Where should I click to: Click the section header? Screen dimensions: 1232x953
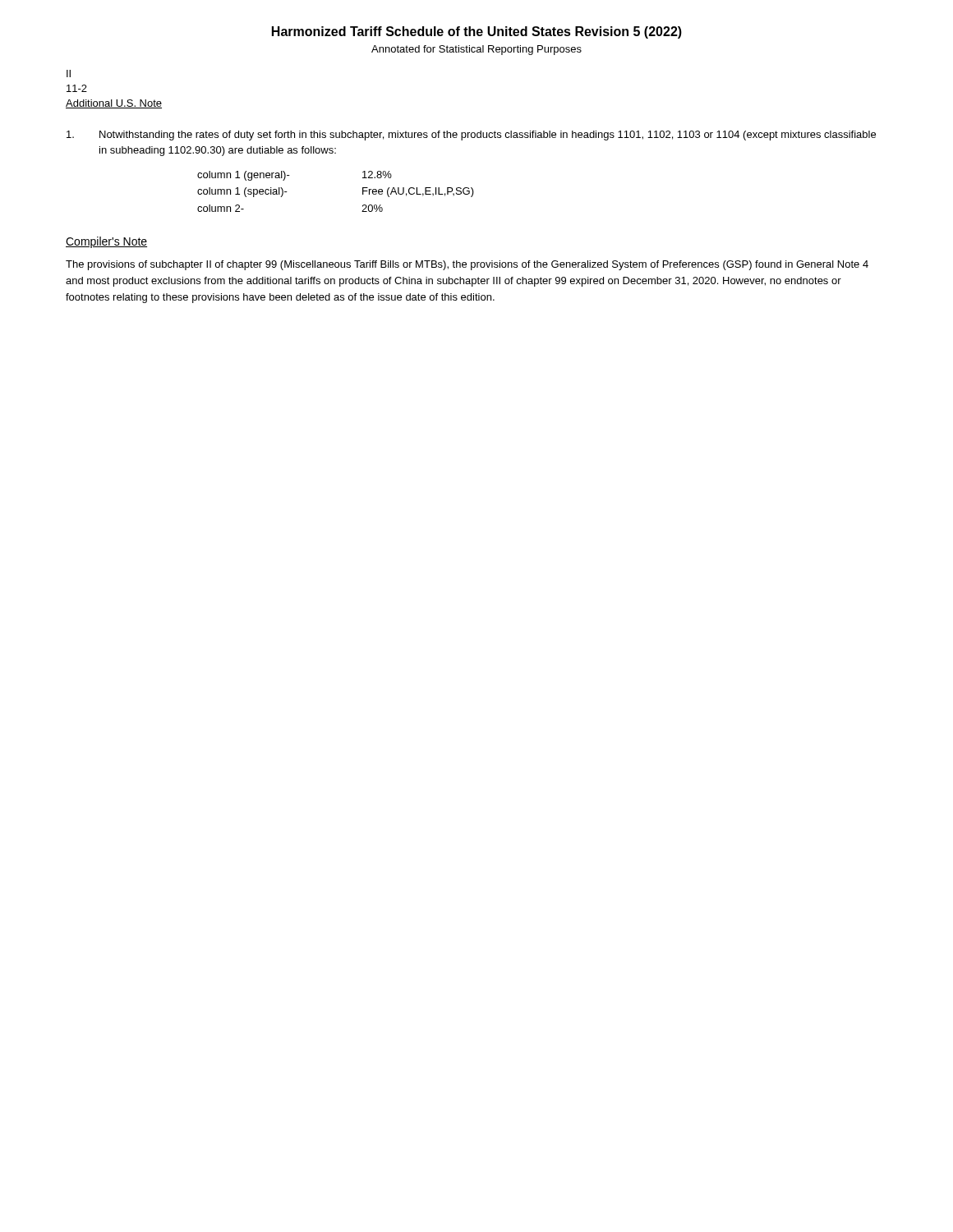[x=106, y=242]
